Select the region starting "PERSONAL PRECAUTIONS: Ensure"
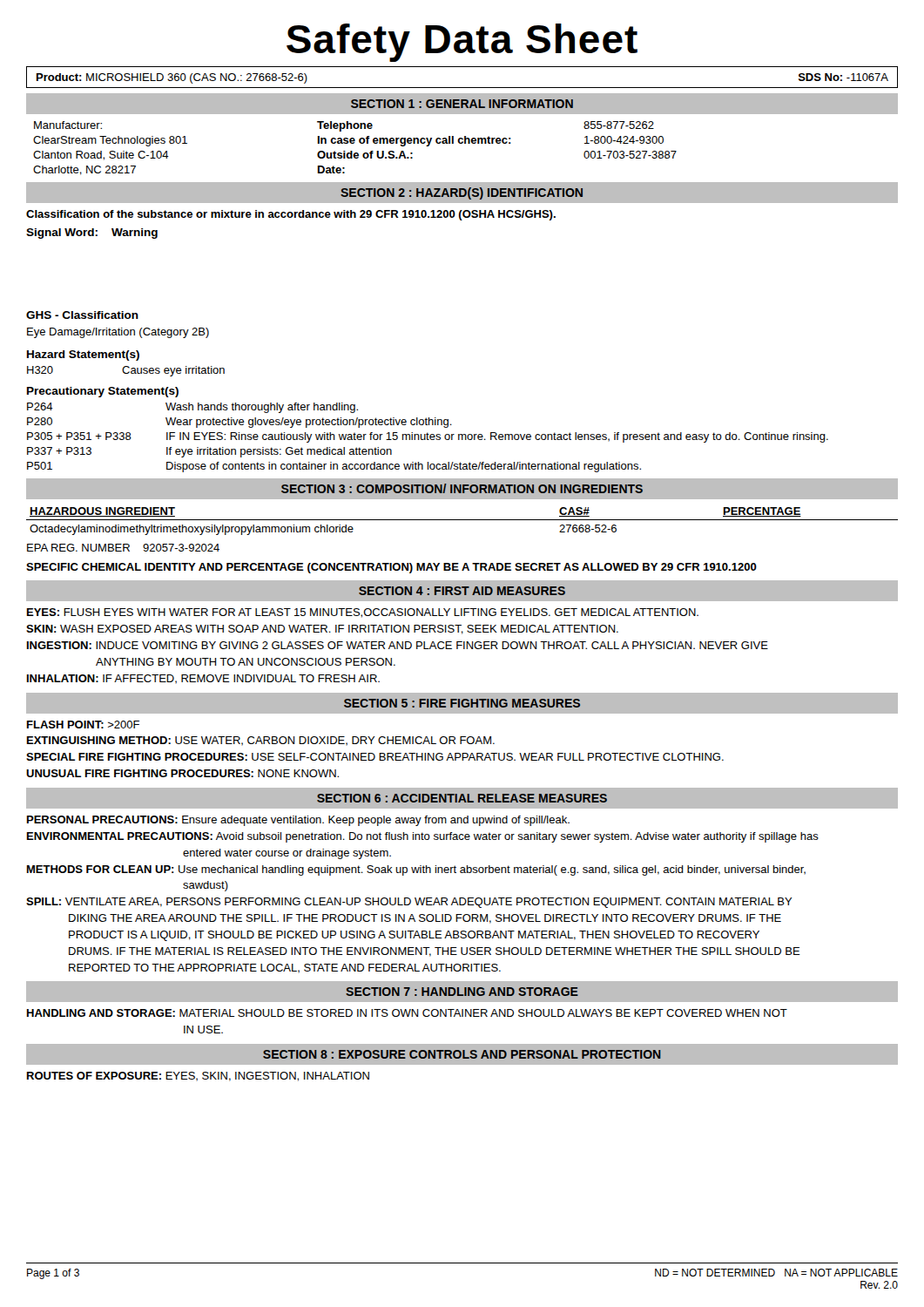Image resolution: width=924 pixels, height=1307 pixels. pos(422,893)
